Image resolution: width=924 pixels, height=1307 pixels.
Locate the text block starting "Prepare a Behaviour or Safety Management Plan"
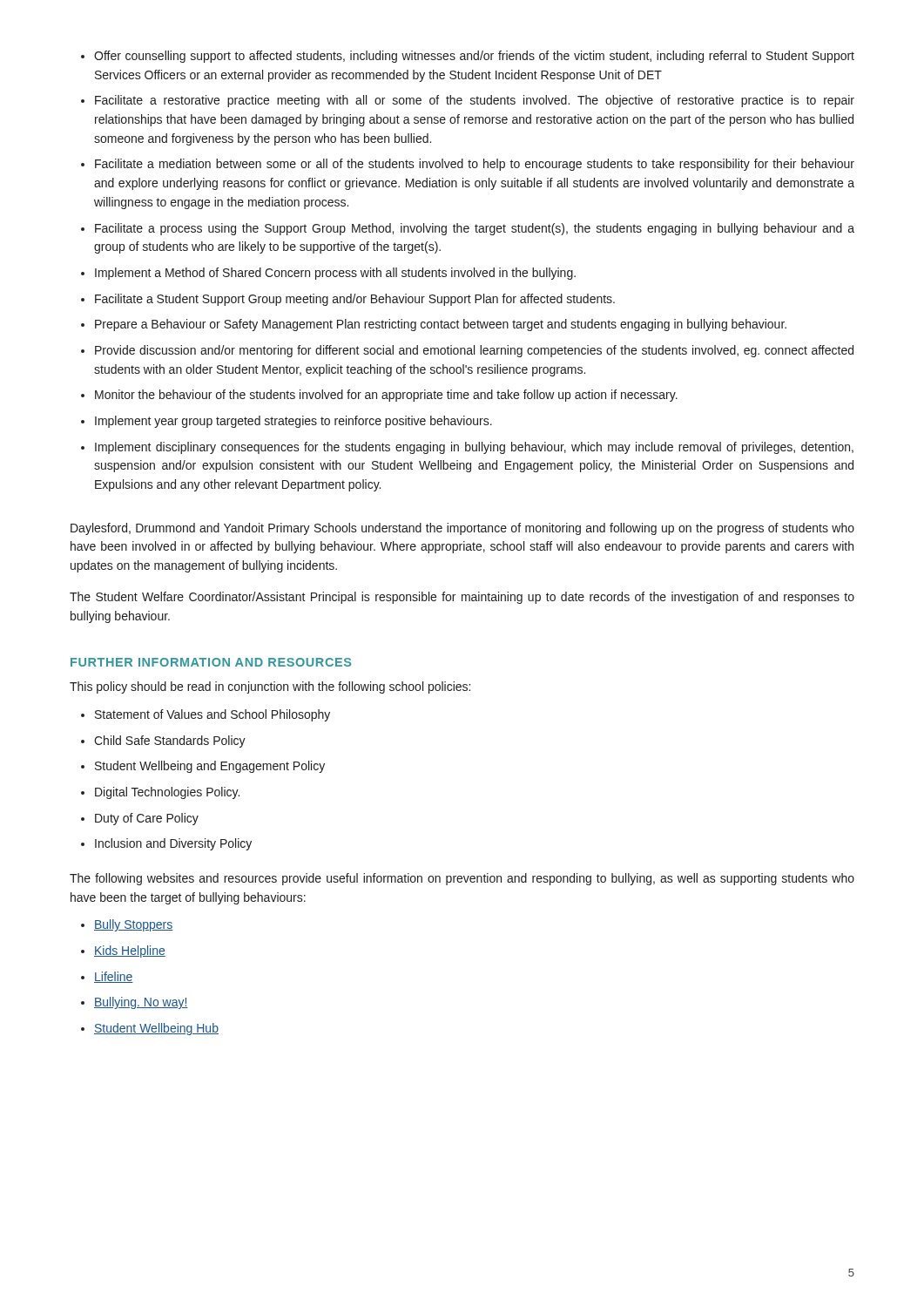click(x=474, y=325)
